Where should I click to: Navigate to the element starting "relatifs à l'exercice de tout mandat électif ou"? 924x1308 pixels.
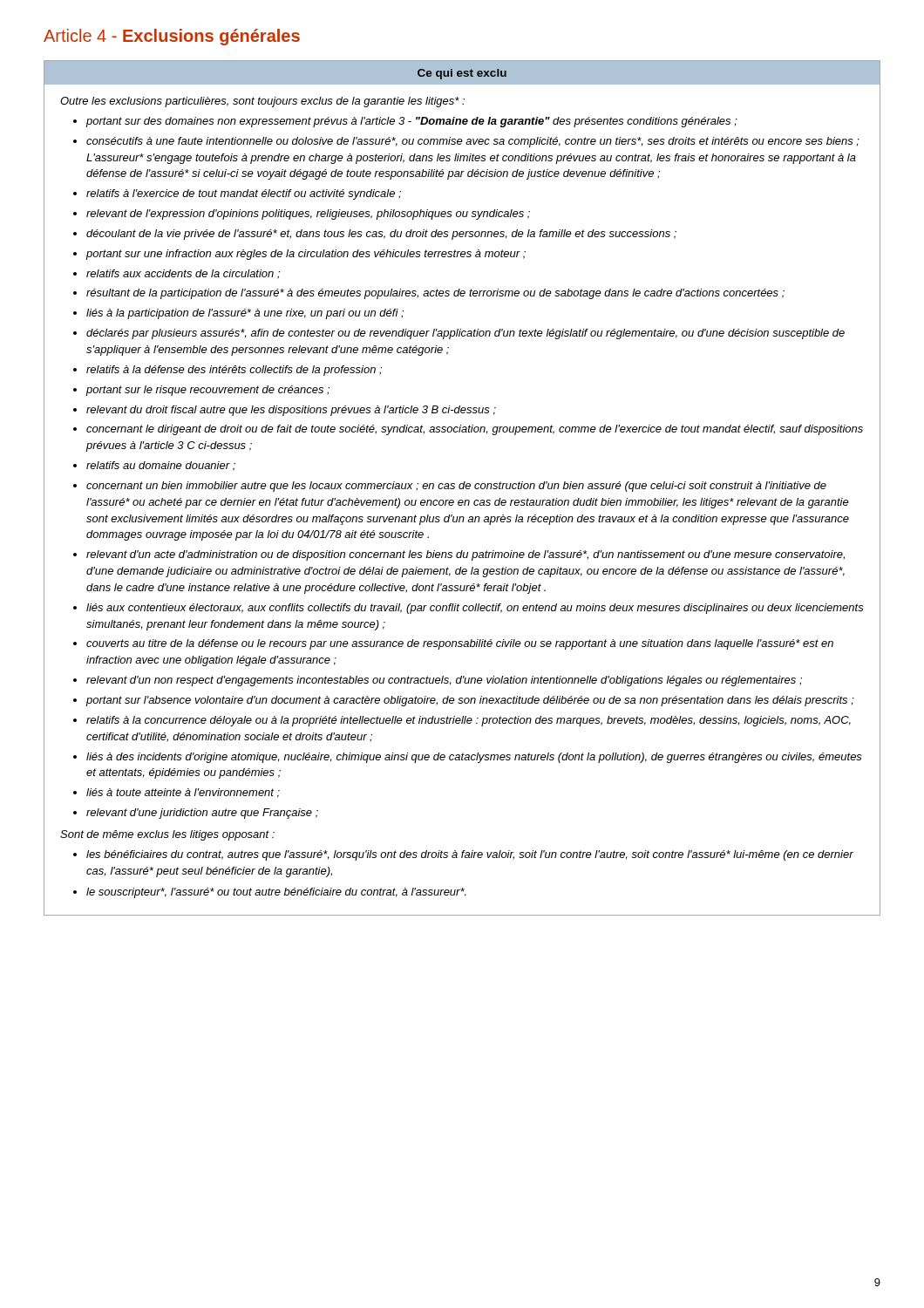(x=244, y=193)
